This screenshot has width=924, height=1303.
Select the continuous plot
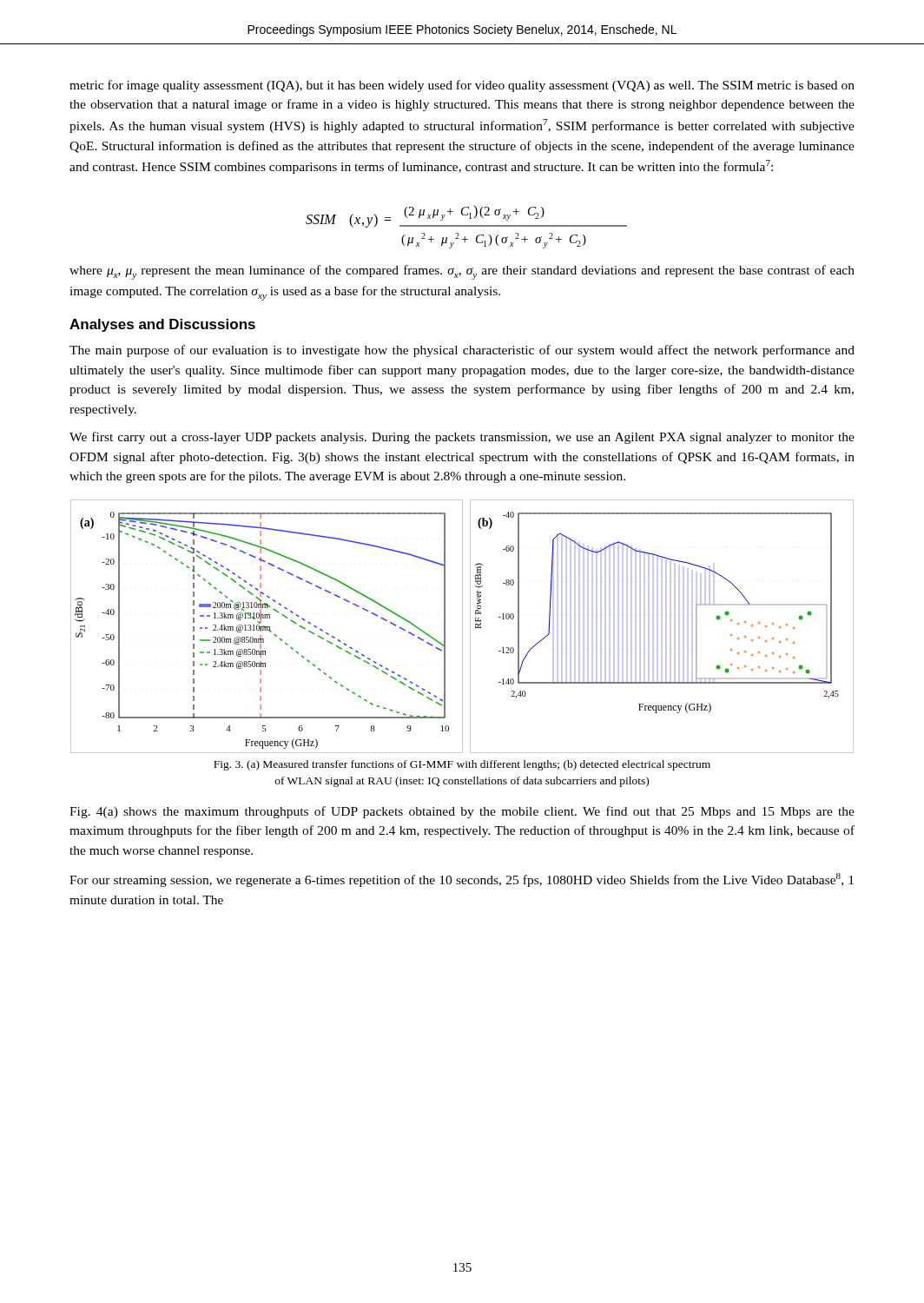click(x=462, y=627)
